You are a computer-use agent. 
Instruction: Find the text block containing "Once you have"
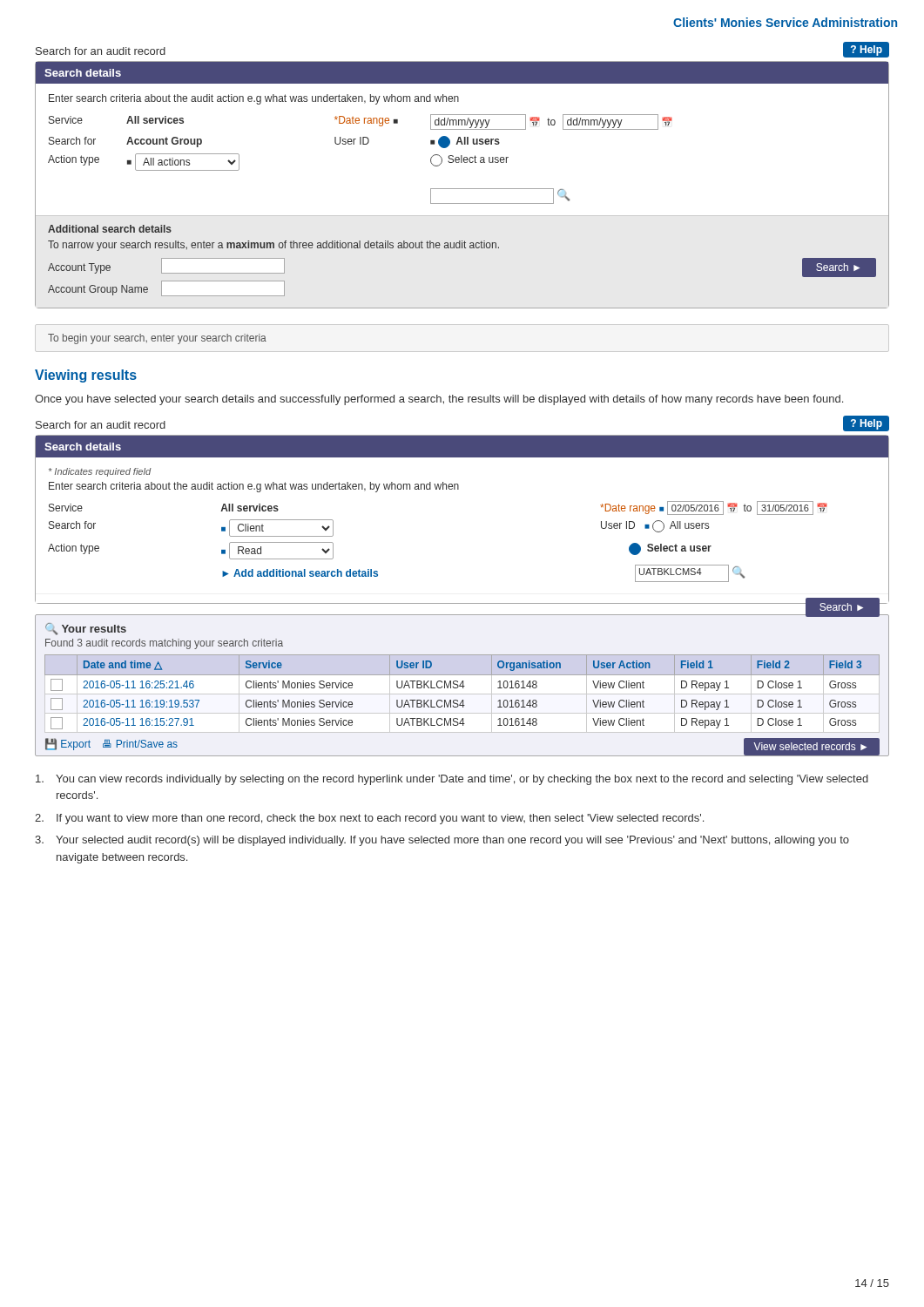point(440,399)
